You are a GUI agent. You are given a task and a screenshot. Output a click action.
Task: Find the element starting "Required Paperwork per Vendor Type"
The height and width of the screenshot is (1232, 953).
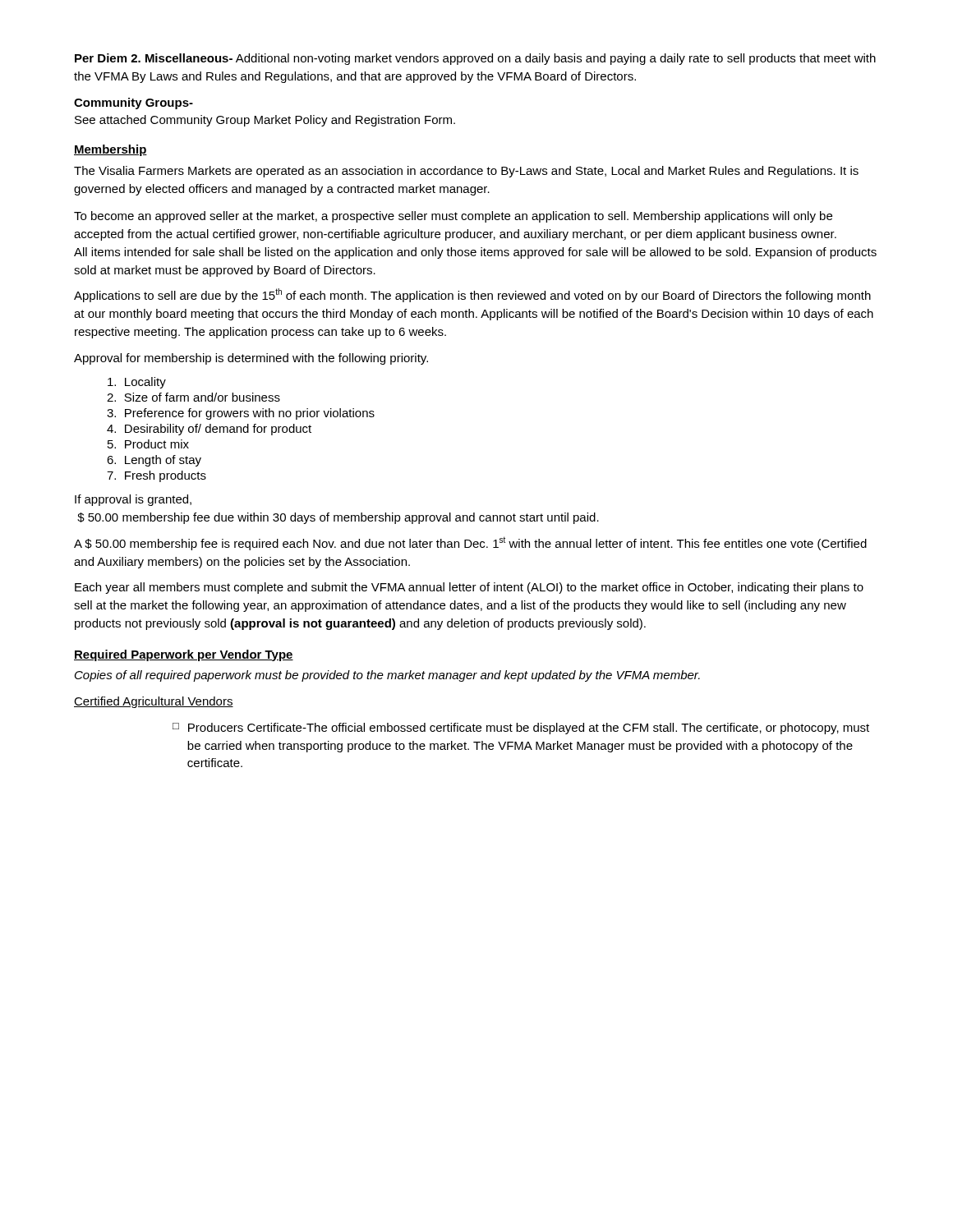coord(184,655)
